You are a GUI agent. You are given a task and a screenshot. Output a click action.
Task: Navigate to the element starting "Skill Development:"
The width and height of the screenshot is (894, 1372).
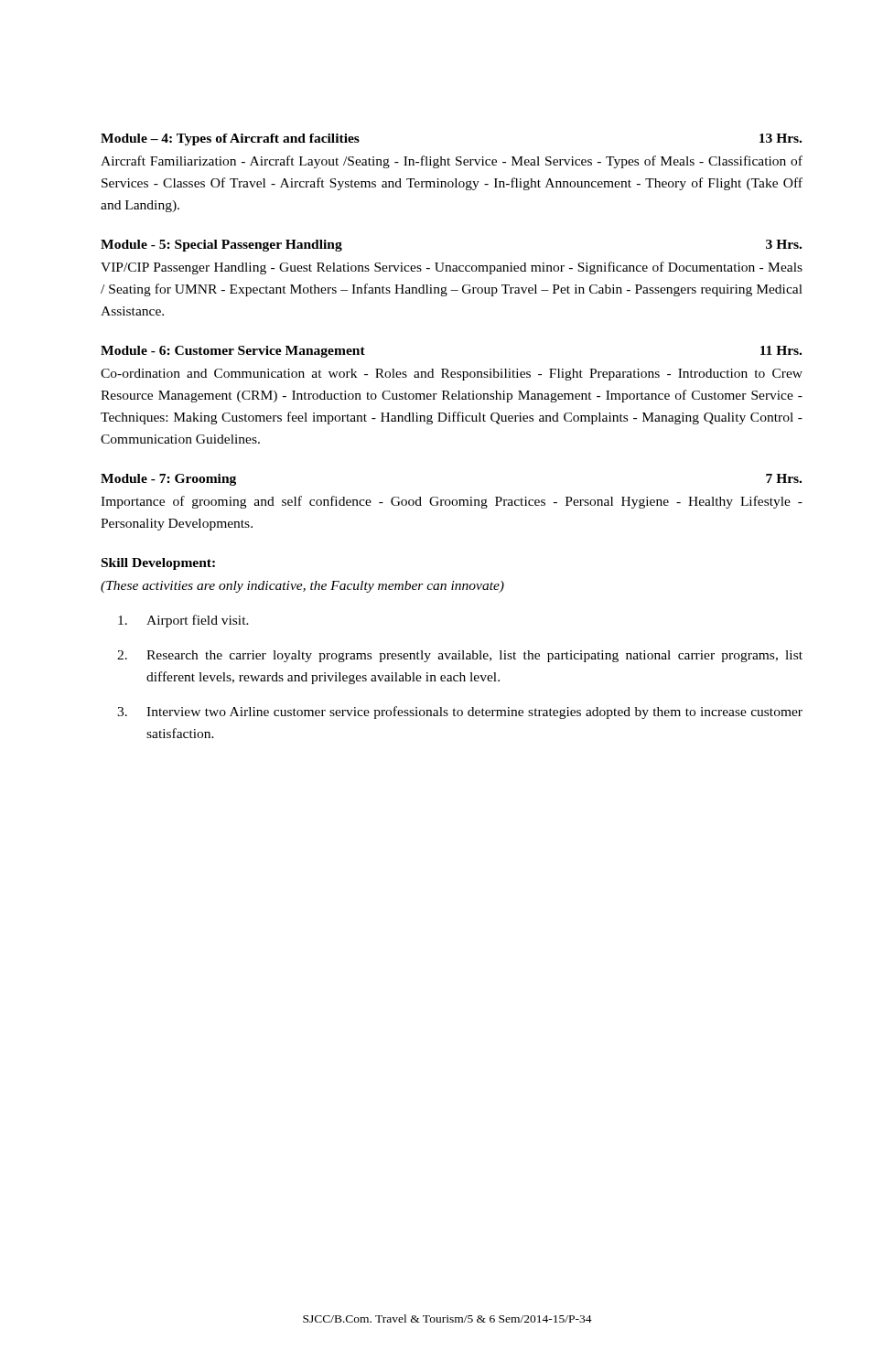158,562
